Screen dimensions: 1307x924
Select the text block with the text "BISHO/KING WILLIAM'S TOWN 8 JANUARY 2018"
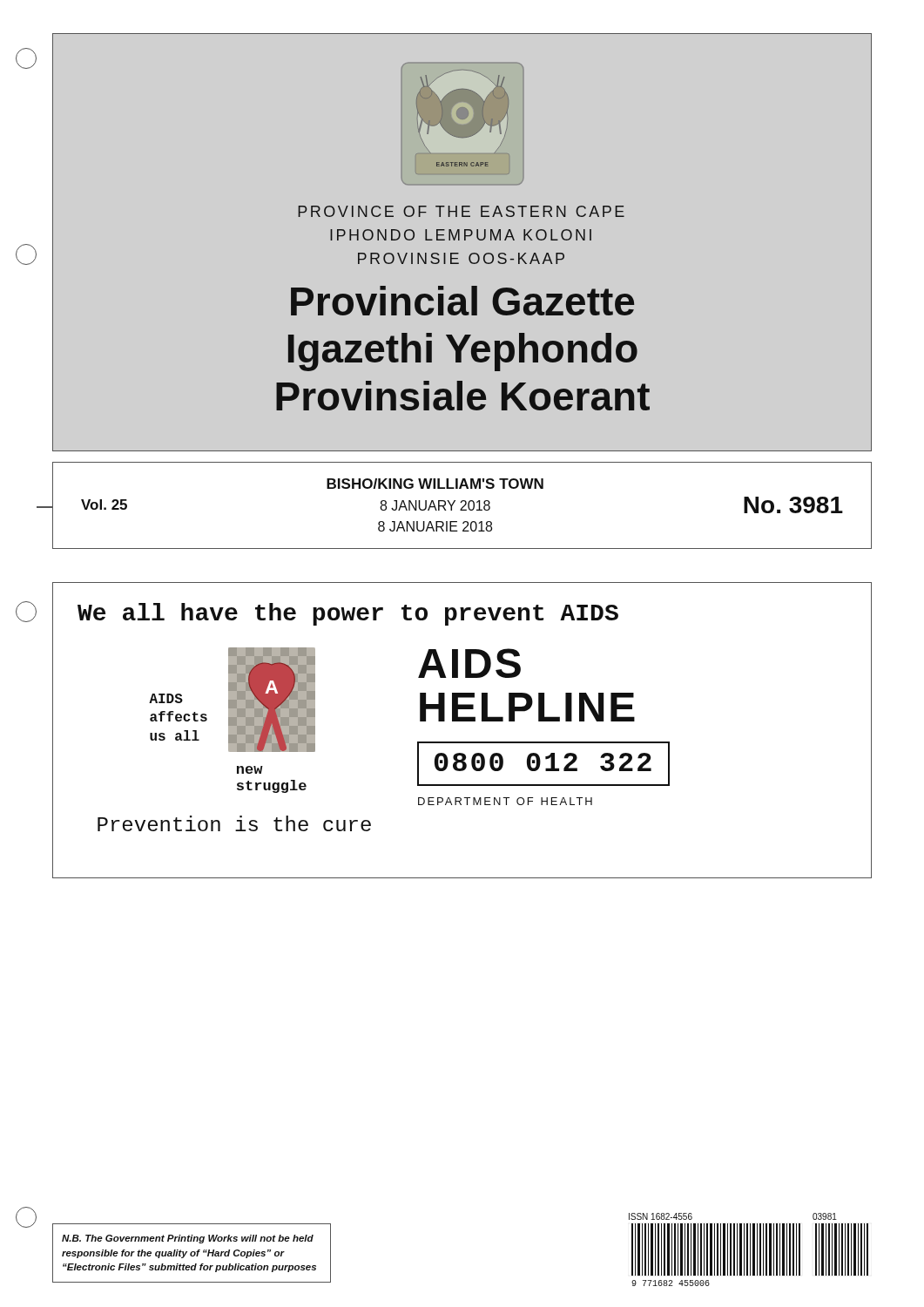click(435, 505)
